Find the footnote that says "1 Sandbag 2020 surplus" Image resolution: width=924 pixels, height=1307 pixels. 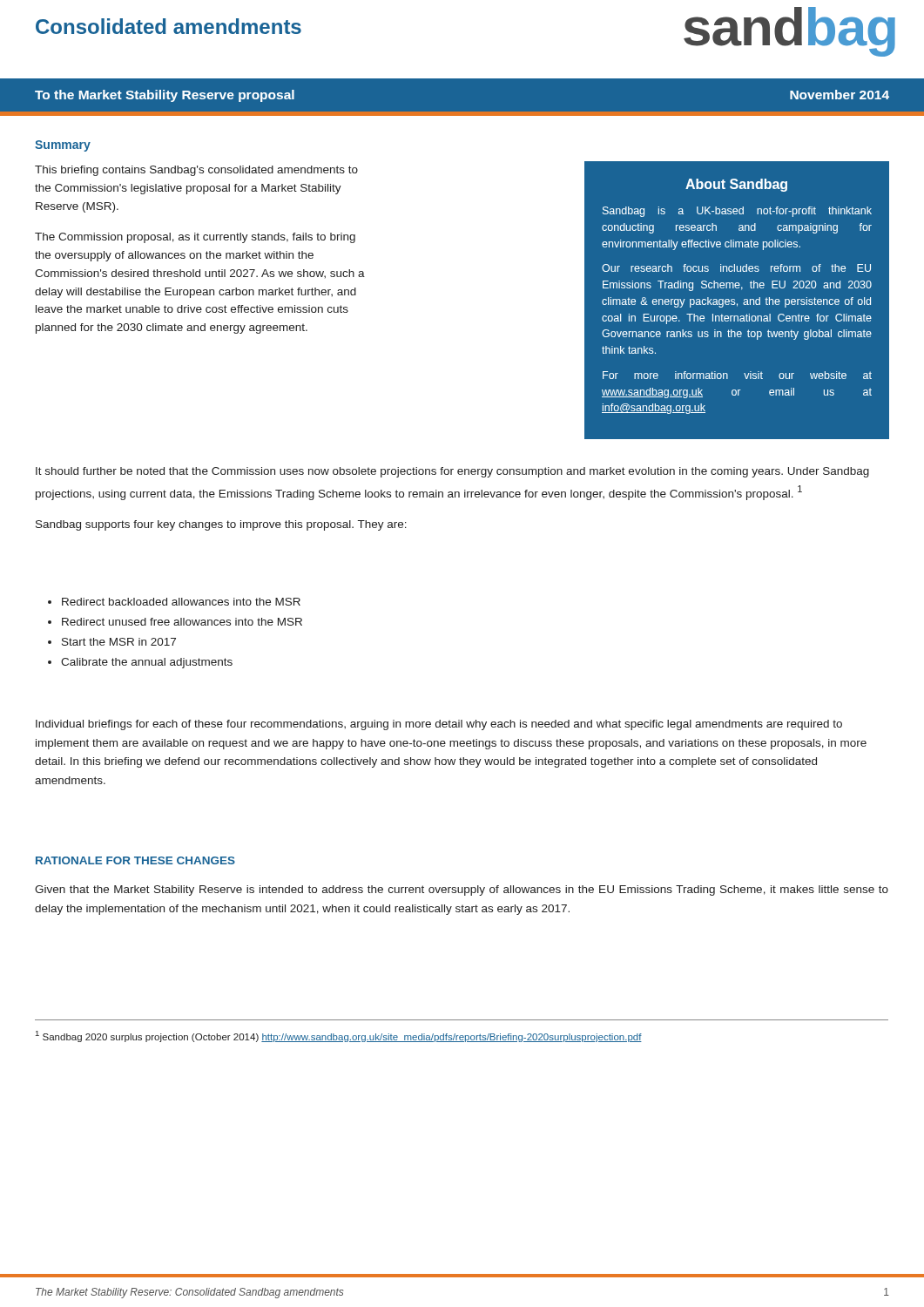tap(462, 1036)
